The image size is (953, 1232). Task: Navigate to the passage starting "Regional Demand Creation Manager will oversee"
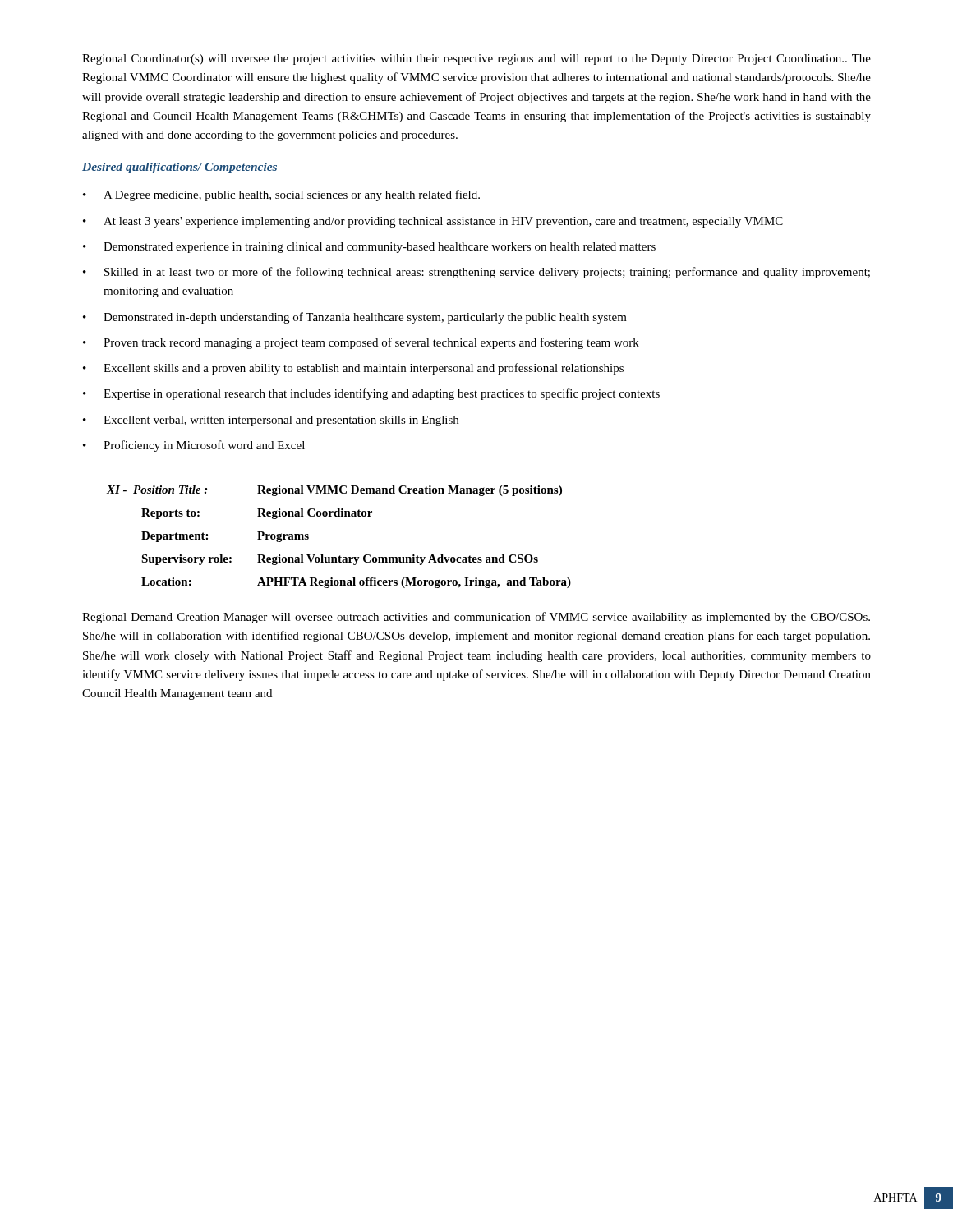pos(476,655)
